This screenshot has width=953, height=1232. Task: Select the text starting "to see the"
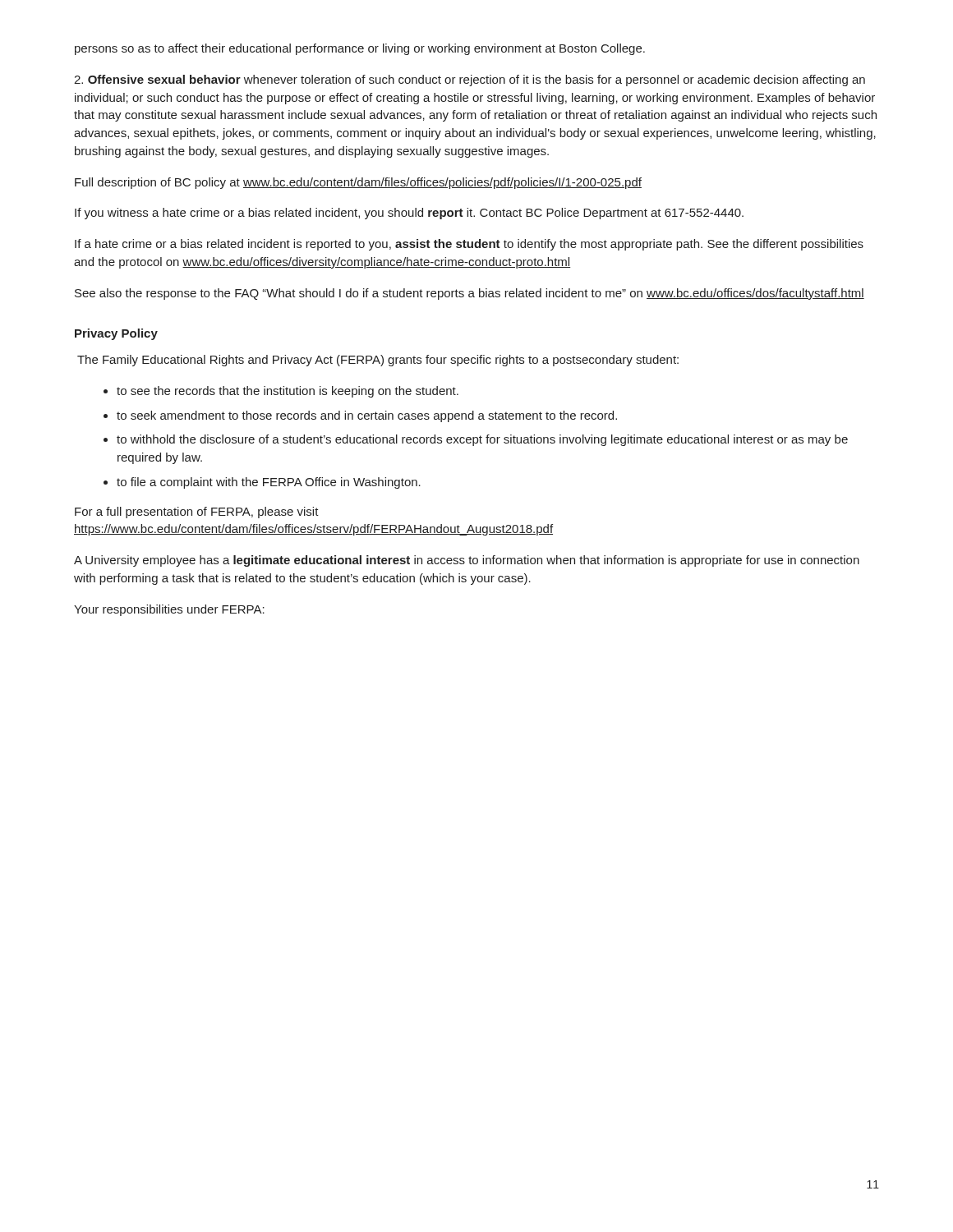pyautogui.click(x=288, y=390)
